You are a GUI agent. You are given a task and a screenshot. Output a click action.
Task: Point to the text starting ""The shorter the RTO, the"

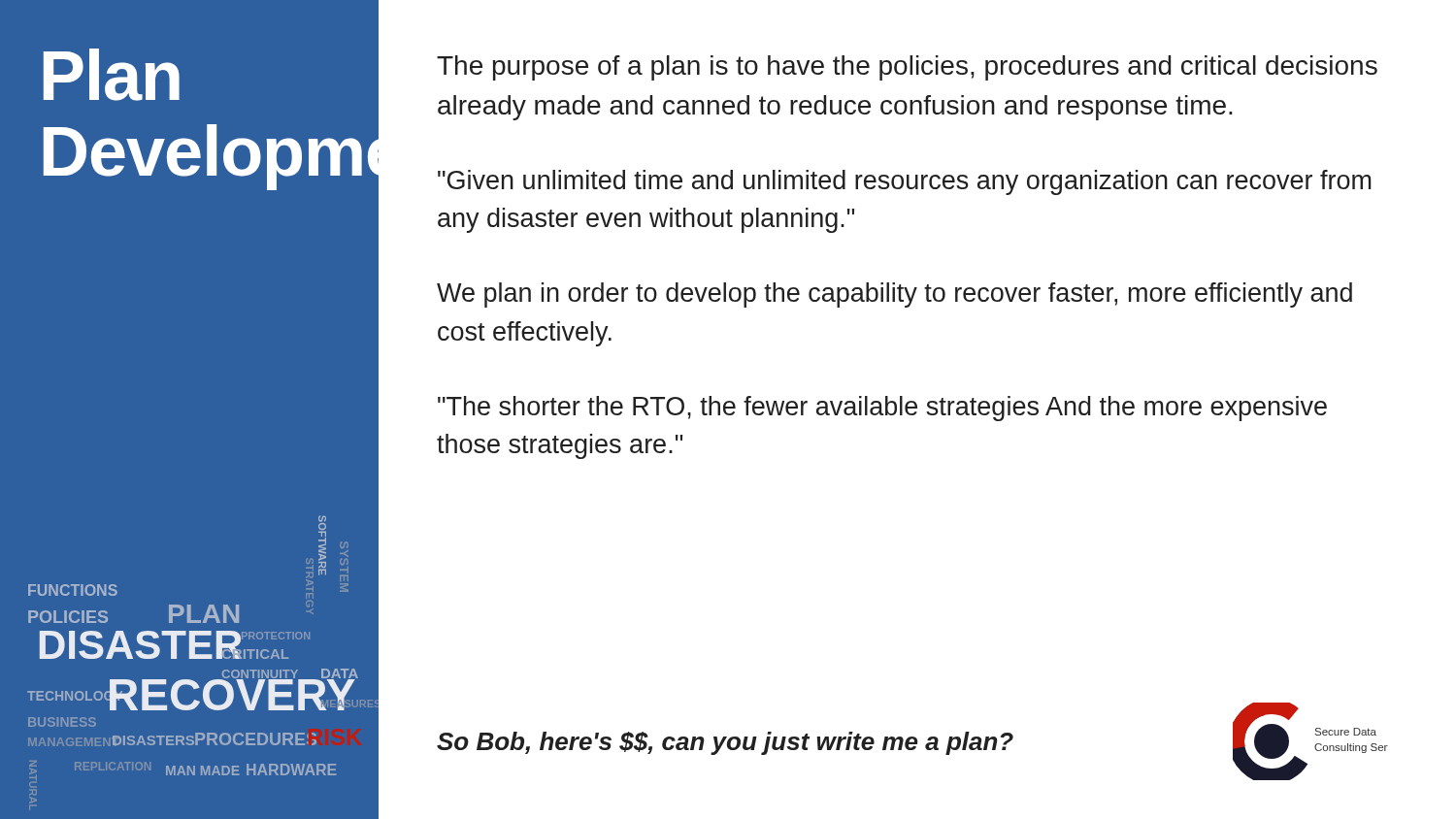912,426
